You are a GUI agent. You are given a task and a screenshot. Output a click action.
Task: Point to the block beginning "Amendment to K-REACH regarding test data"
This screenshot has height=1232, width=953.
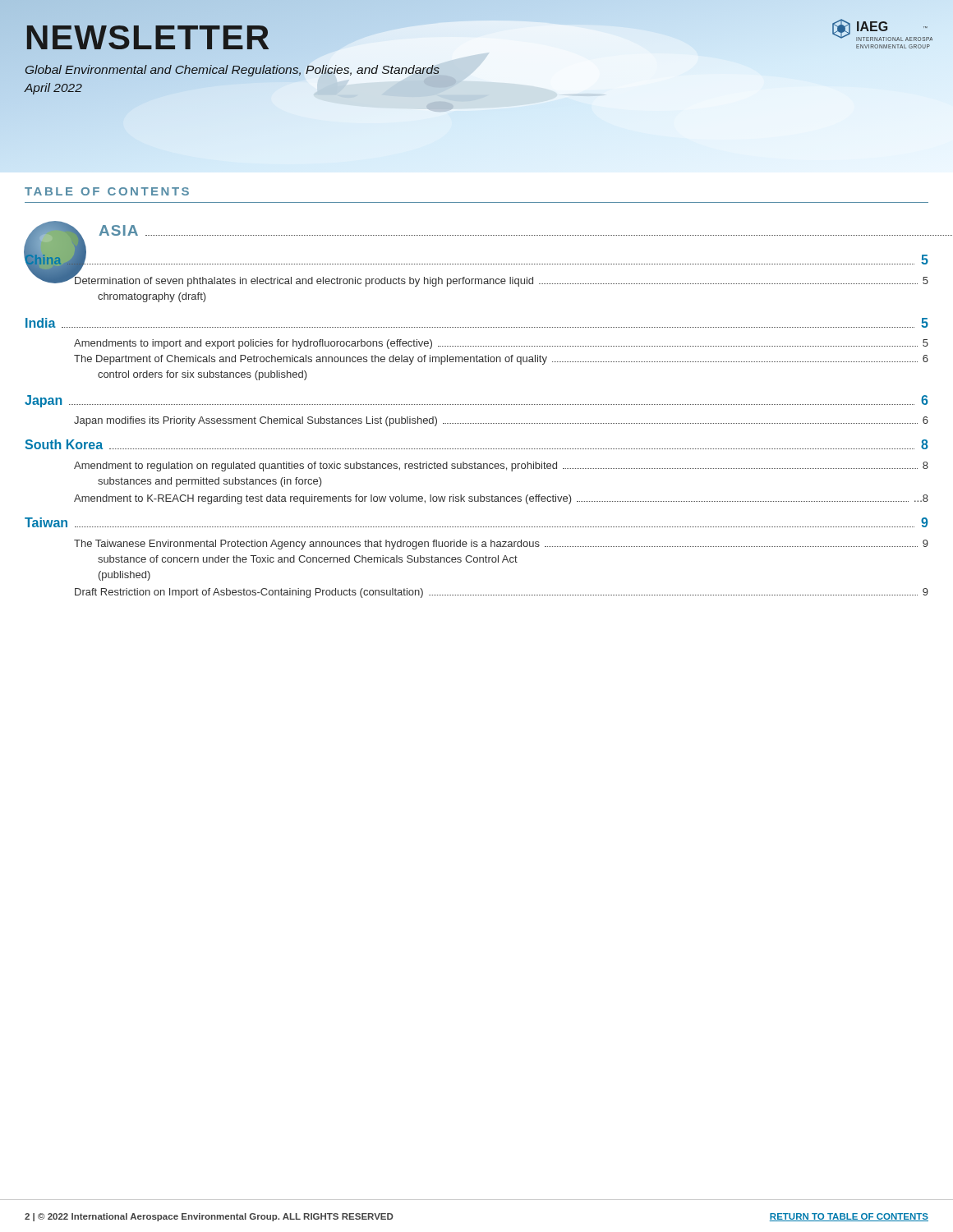(x=501, y=498)
